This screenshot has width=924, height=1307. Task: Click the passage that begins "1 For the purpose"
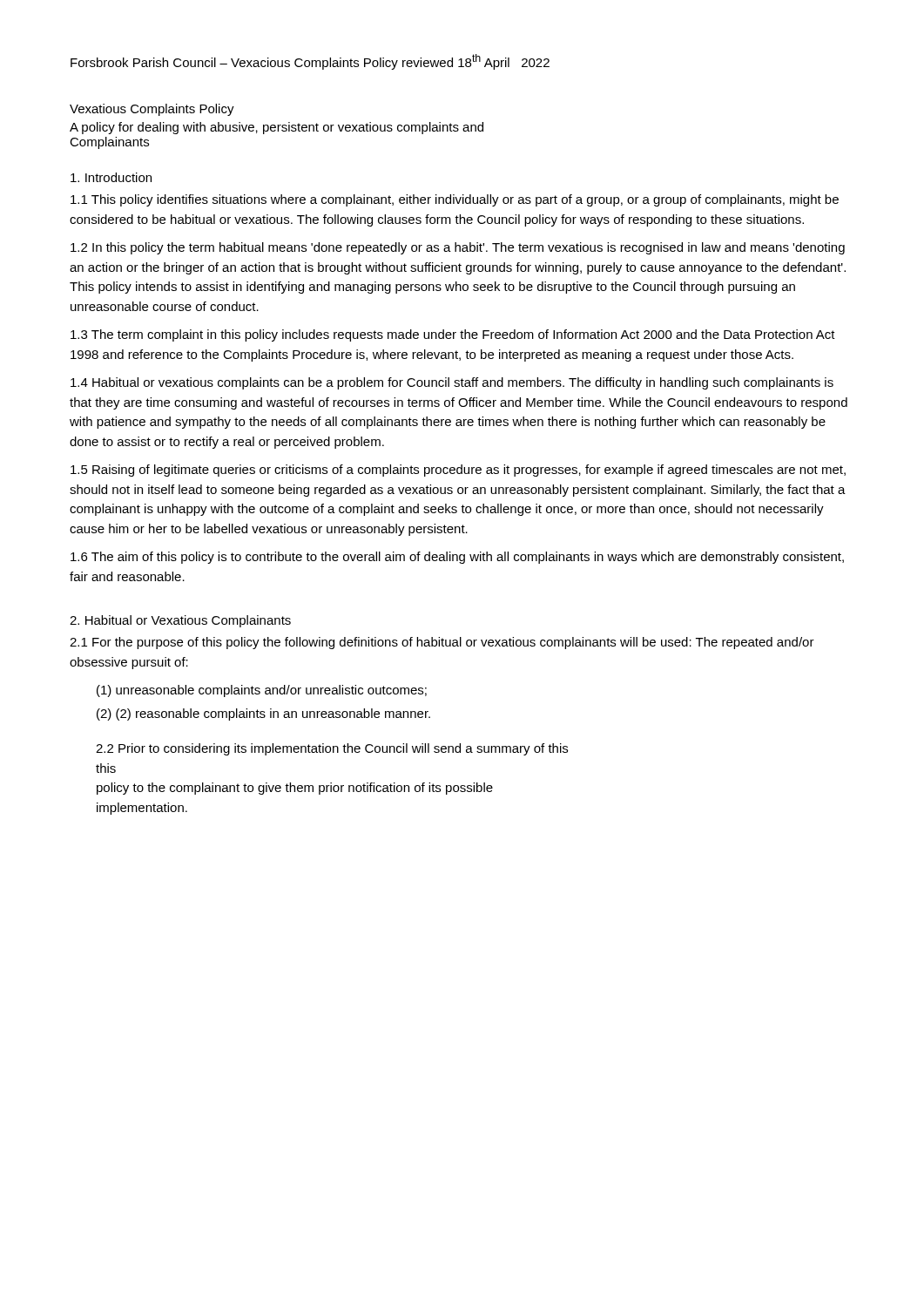coord(442,652)
